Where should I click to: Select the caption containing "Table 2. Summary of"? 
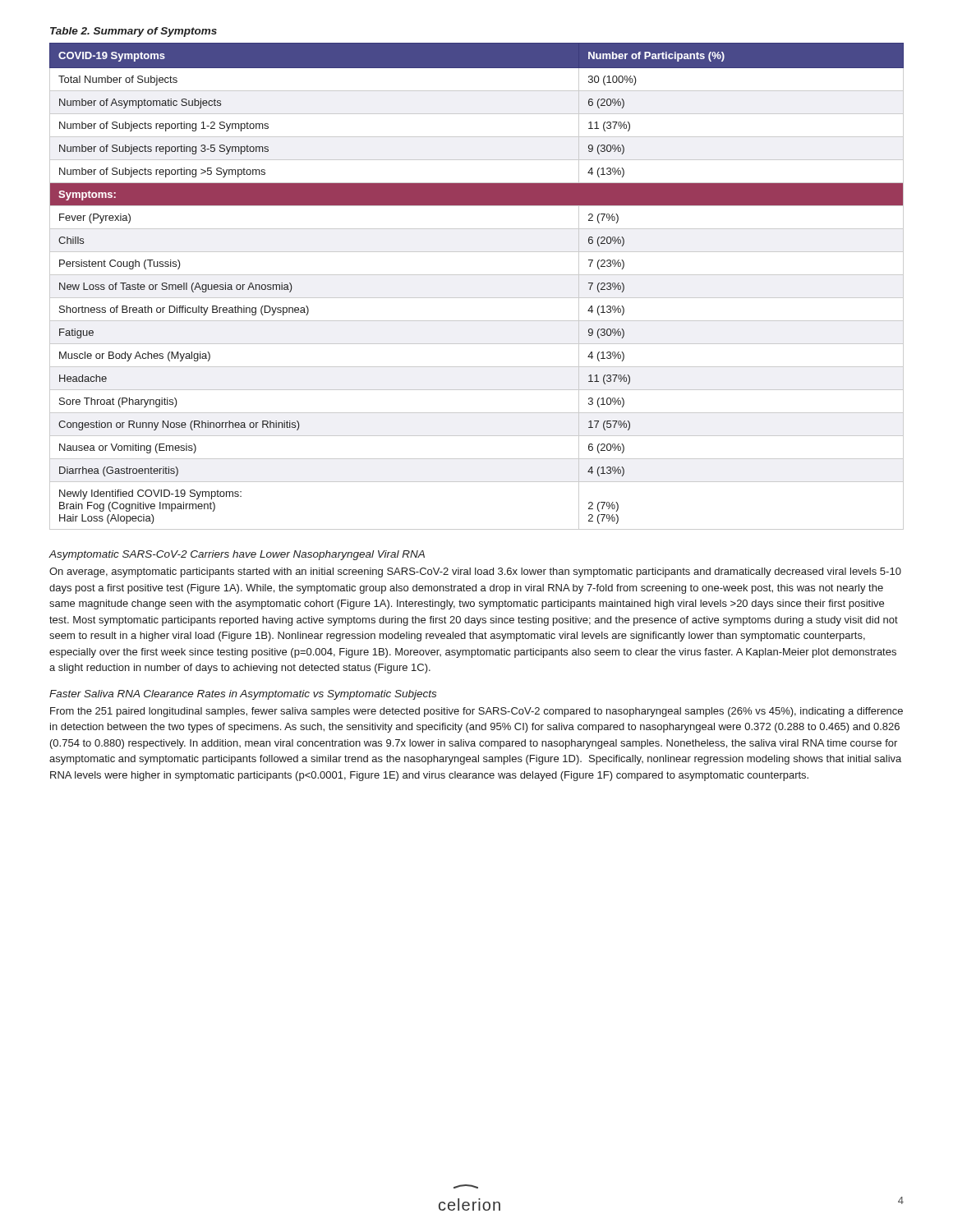[133, 31]
